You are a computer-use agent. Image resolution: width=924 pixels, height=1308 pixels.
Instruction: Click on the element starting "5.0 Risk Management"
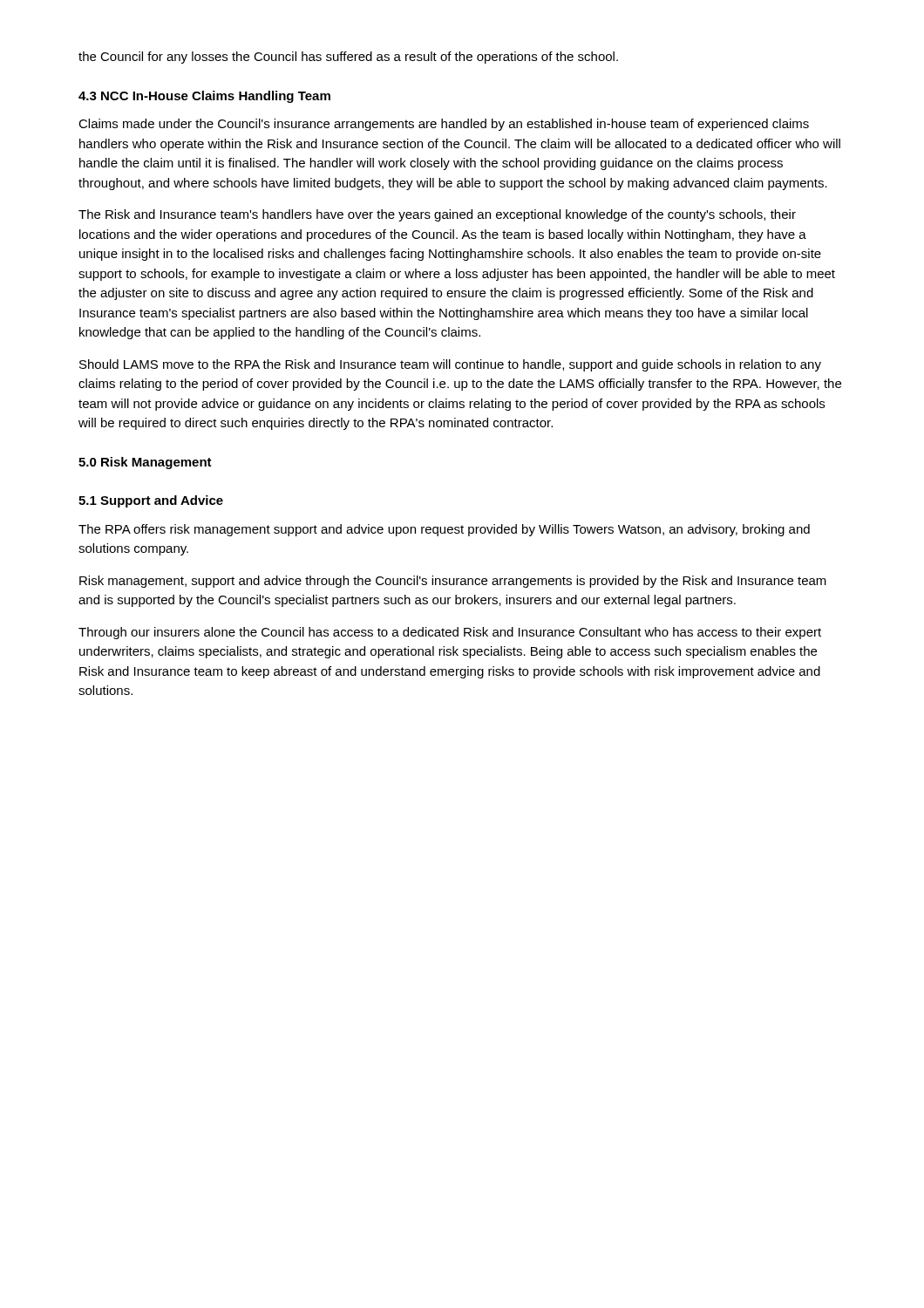[x=145, y=461]
